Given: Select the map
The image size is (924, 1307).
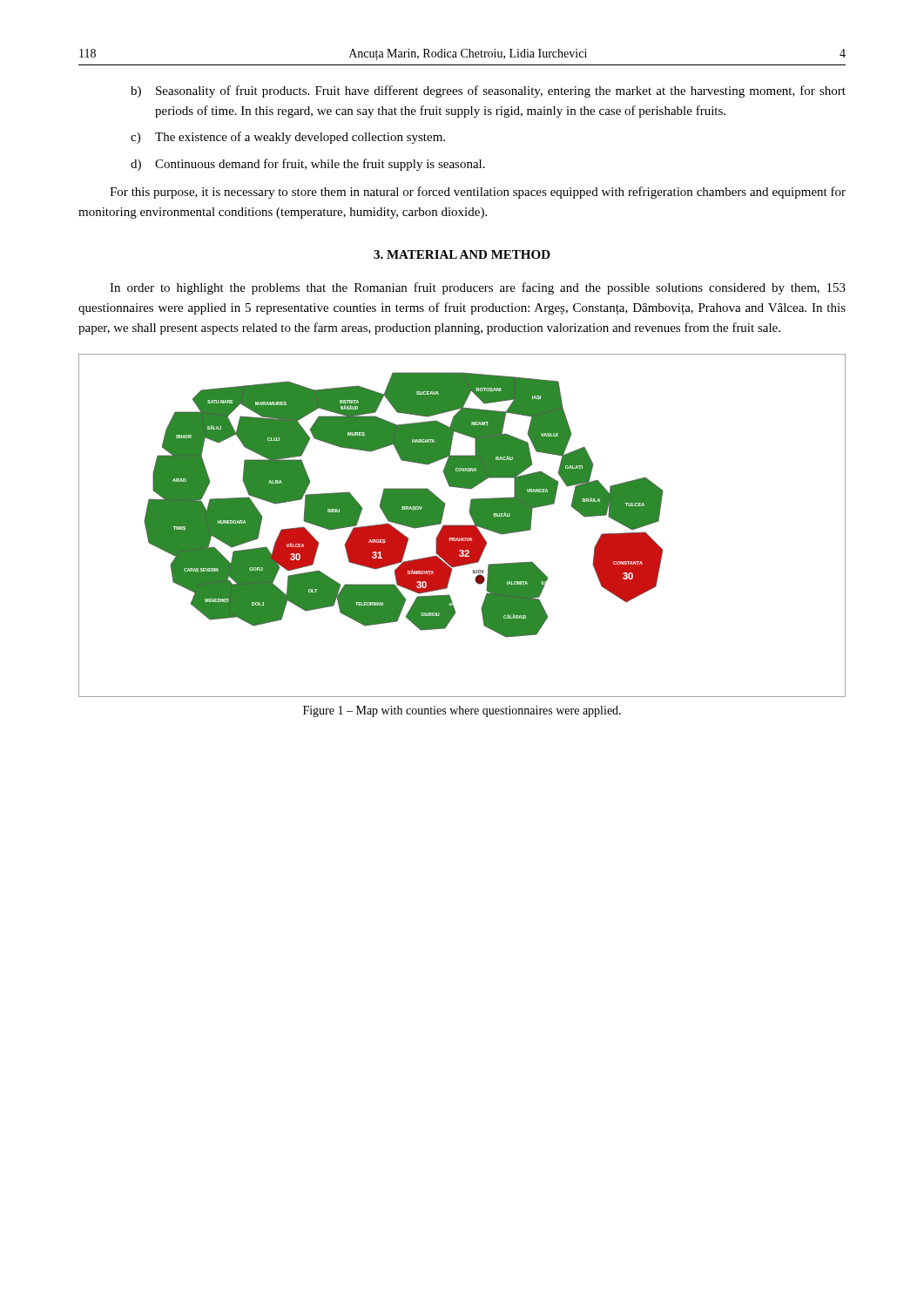Looking at the screenshot, I should pyautogui.click(x=462, y=526).
